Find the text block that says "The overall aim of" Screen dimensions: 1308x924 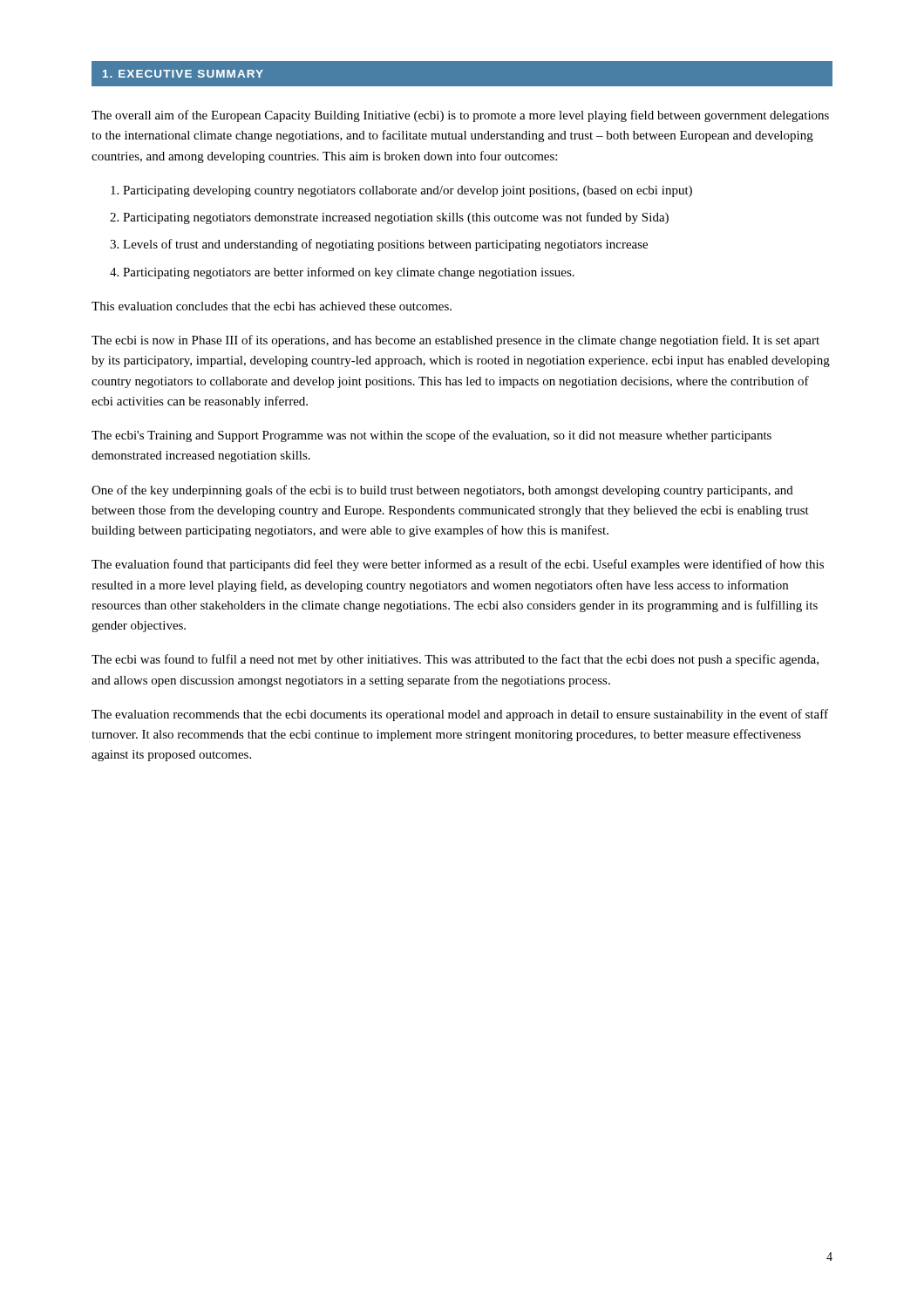[x=460, y=135]
